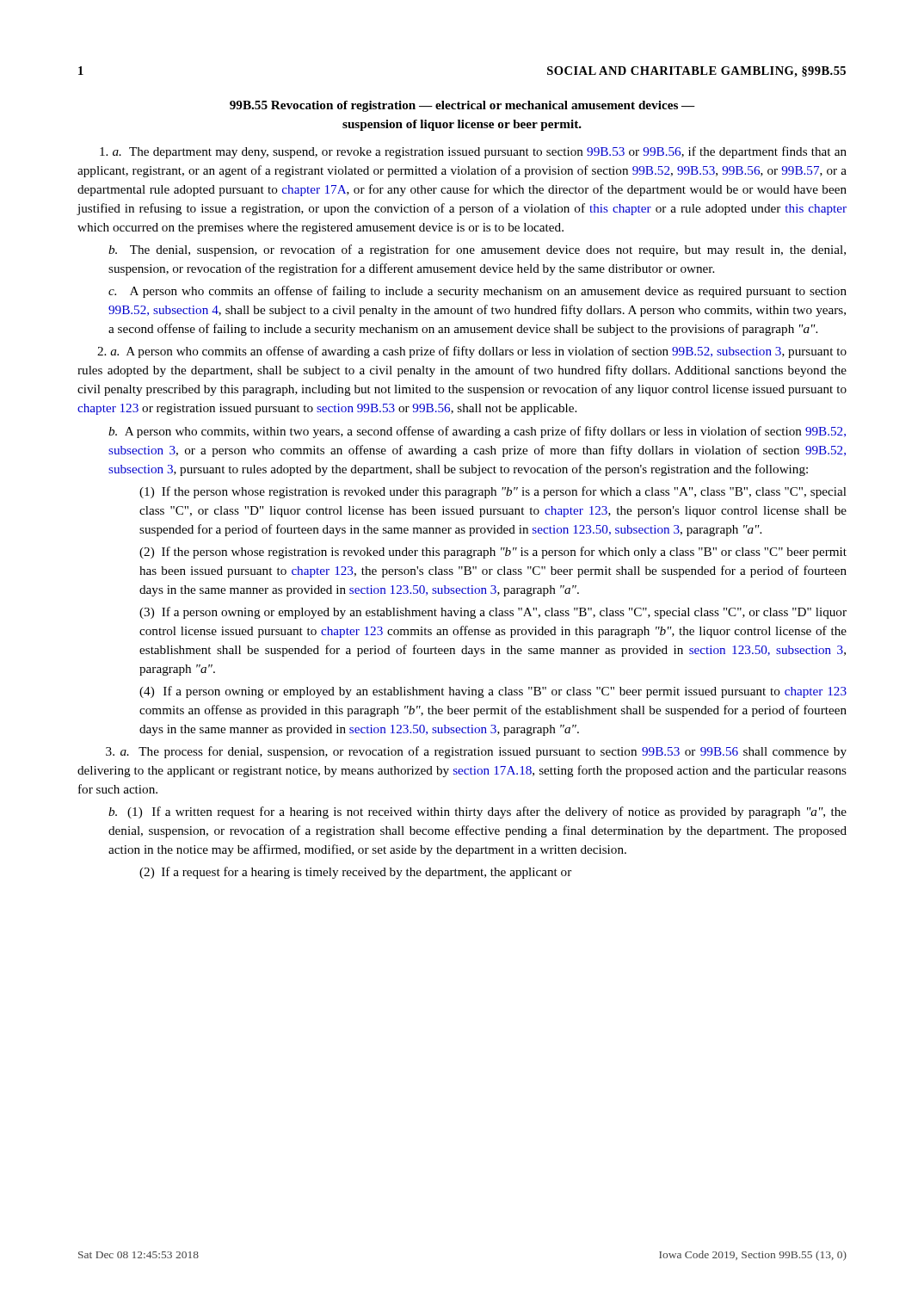Point to the block beginning "(4) If a person owning or employed"
This screenshot has width=924, height=1291.
(x=493, y=710)
